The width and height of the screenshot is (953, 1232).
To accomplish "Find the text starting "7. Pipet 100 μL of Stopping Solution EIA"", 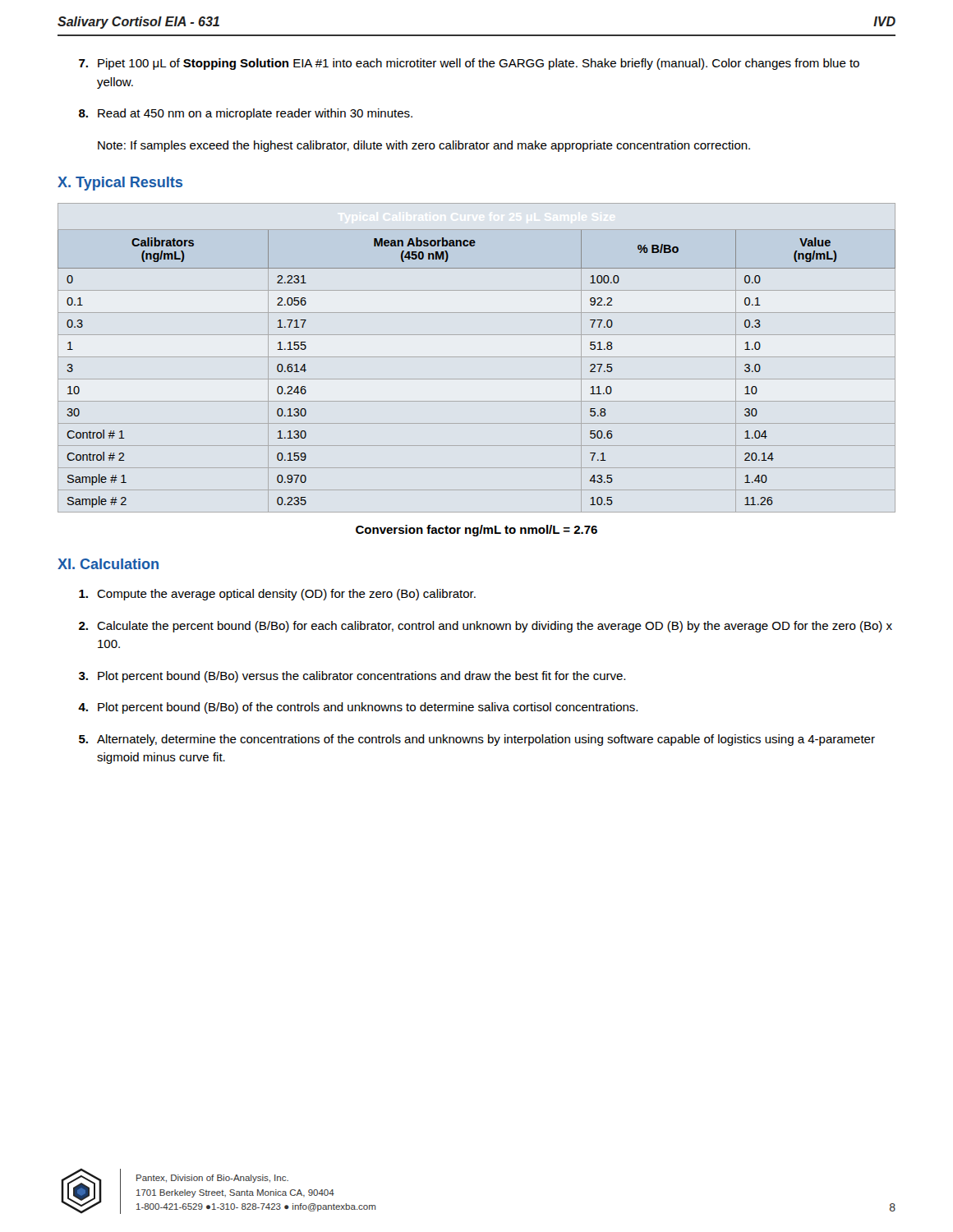I will click(476, 73).
